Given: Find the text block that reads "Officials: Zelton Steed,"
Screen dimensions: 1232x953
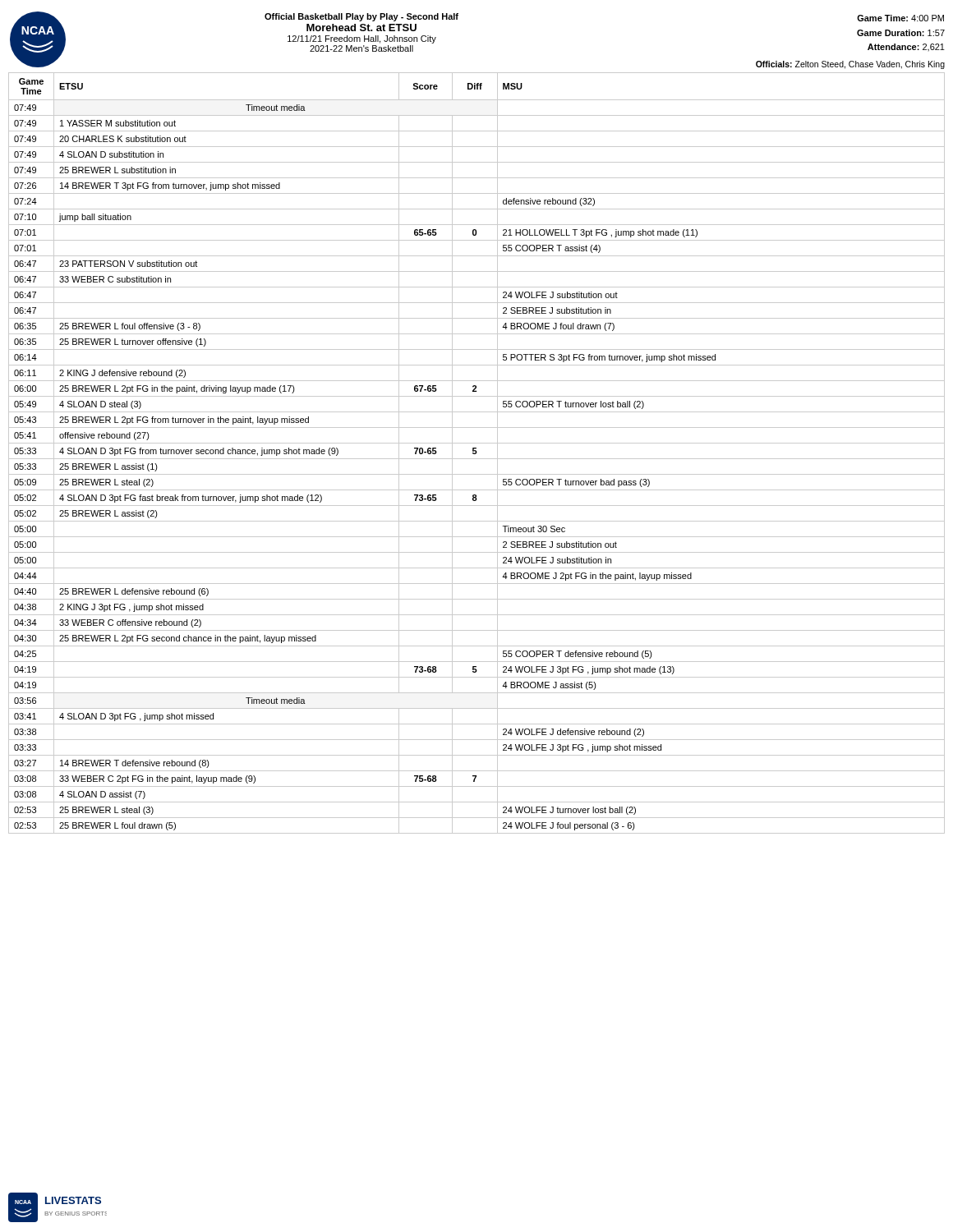Looking at the screenshot, I should tap(850, 64).
